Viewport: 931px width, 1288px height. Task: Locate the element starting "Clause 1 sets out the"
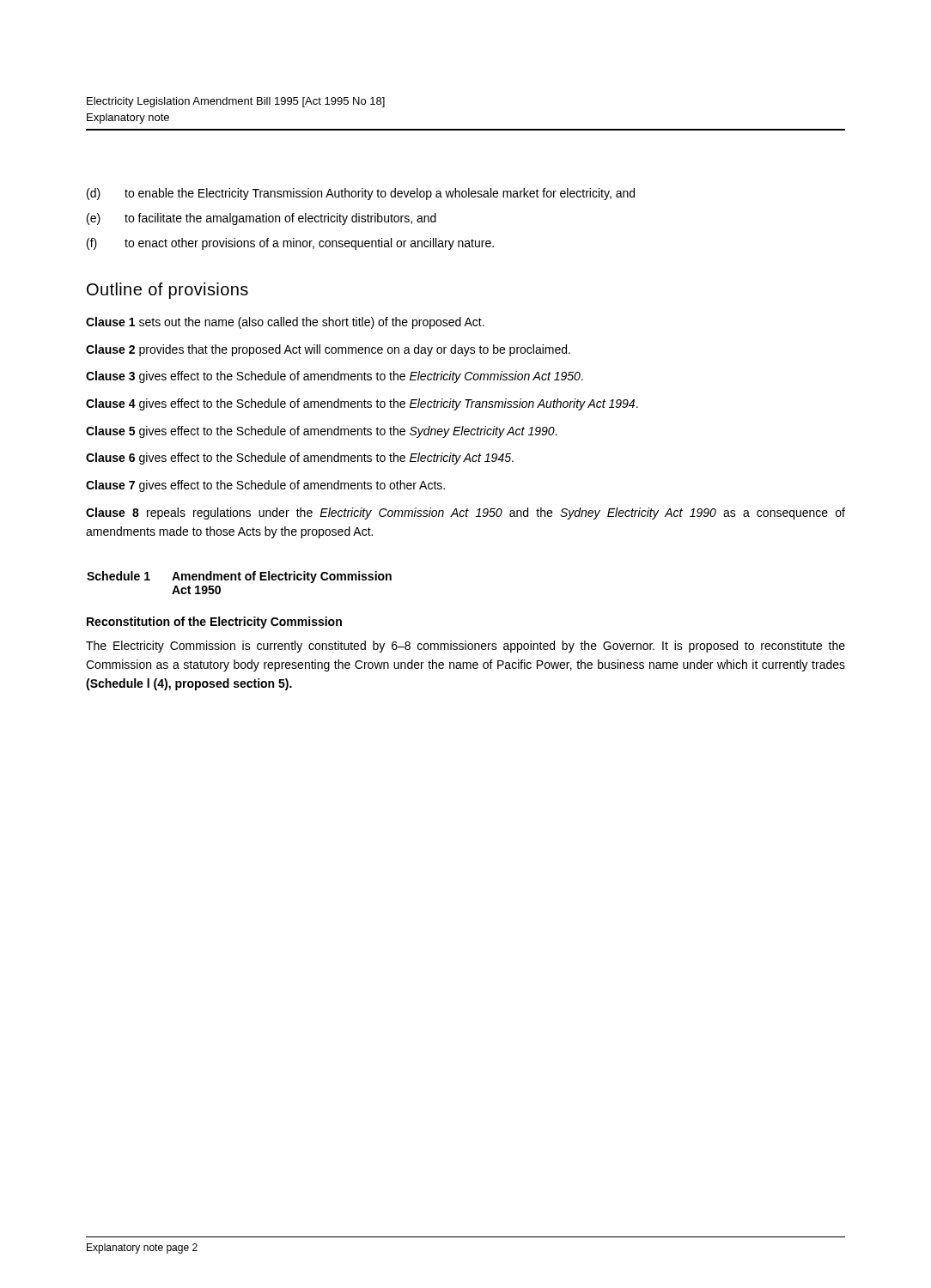tap(285, 322)
